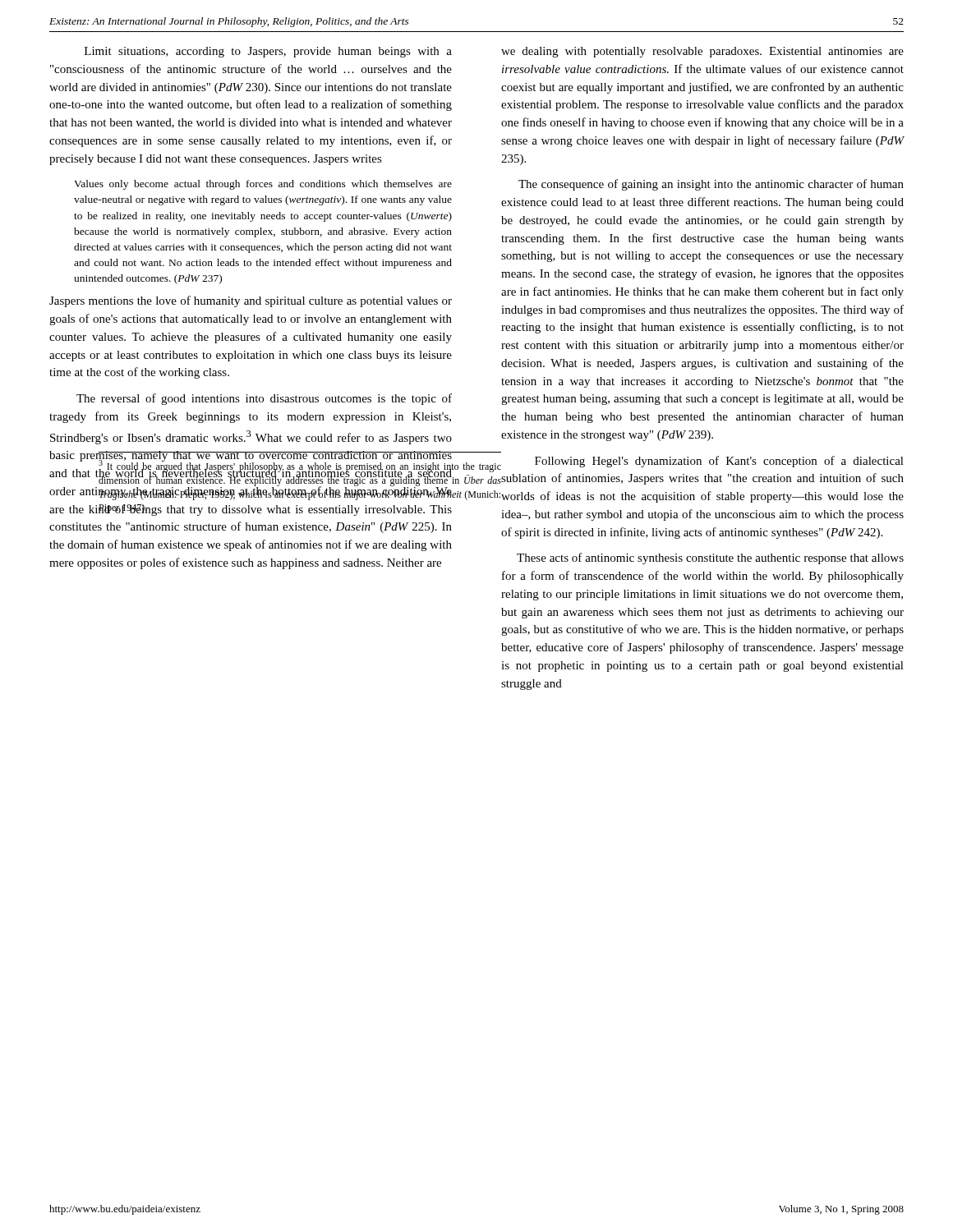
Task: Locate the text block that says "Following Hegel's dynamization of Kant's"
Action: (x=702, y=497)
